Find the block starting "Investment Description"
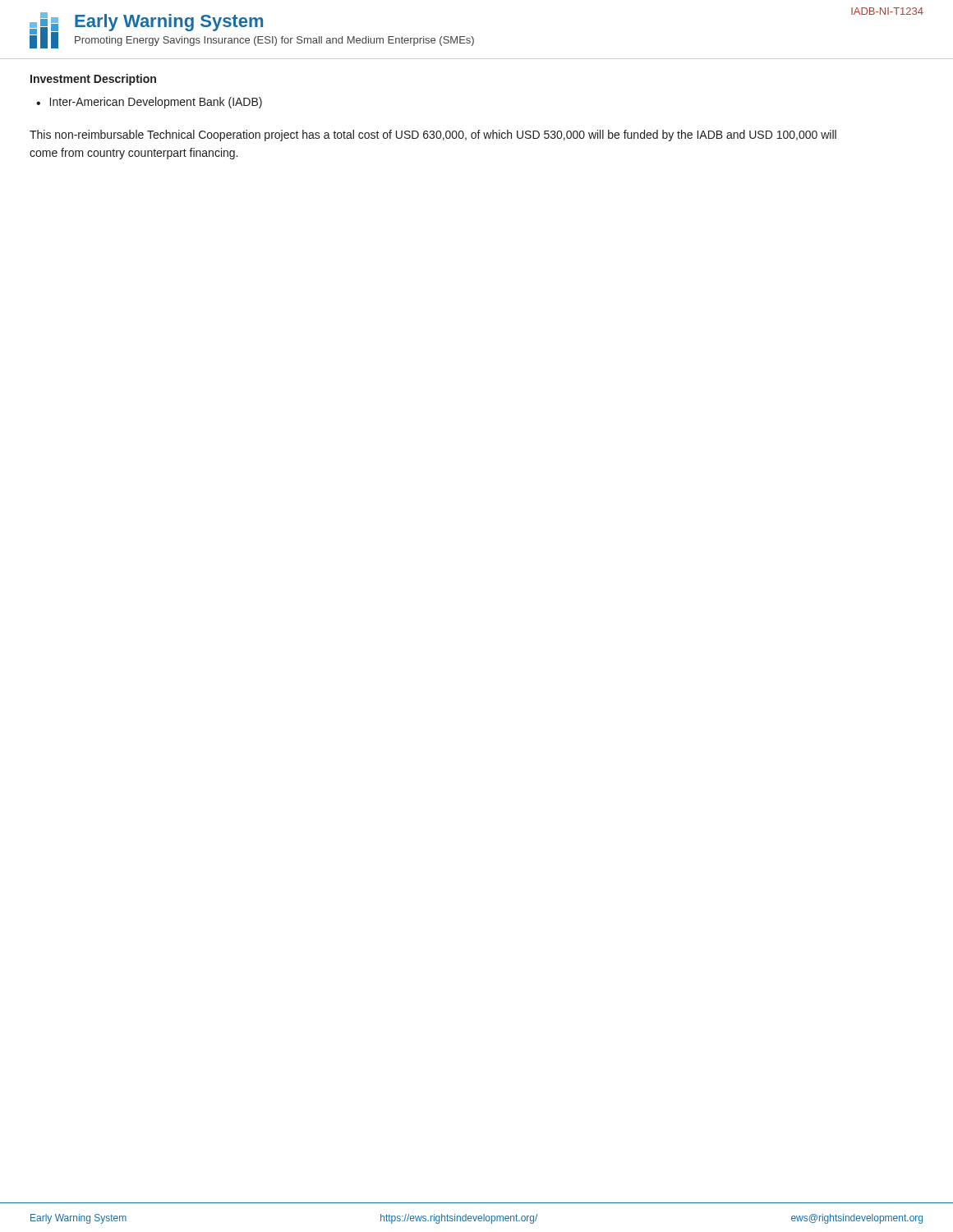This screenshot has width=953, height=1232. pos(93,79)
